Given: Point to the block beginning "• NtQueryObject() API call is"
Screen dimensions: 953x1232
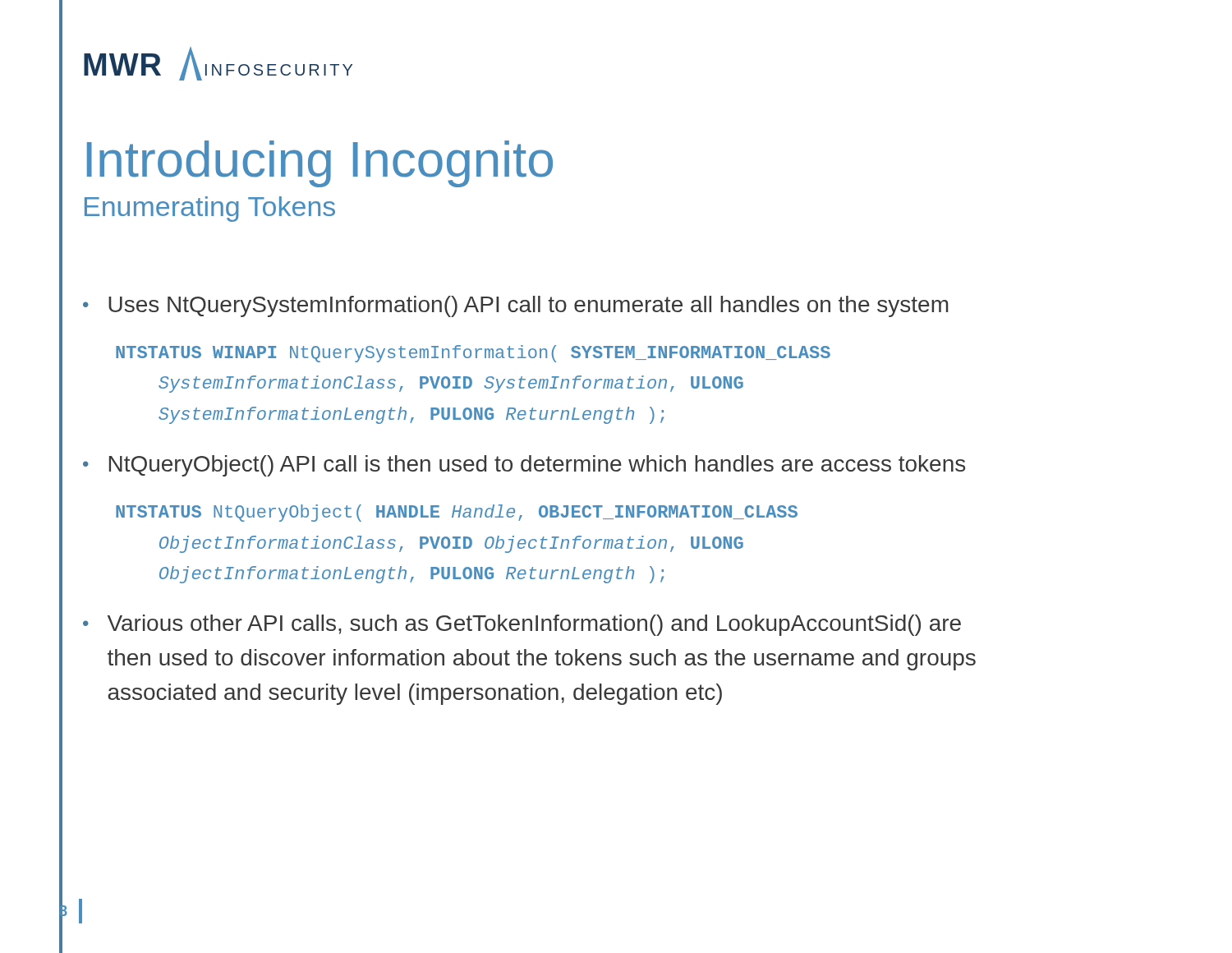Looking at the screenshot, I should (524, 464).
